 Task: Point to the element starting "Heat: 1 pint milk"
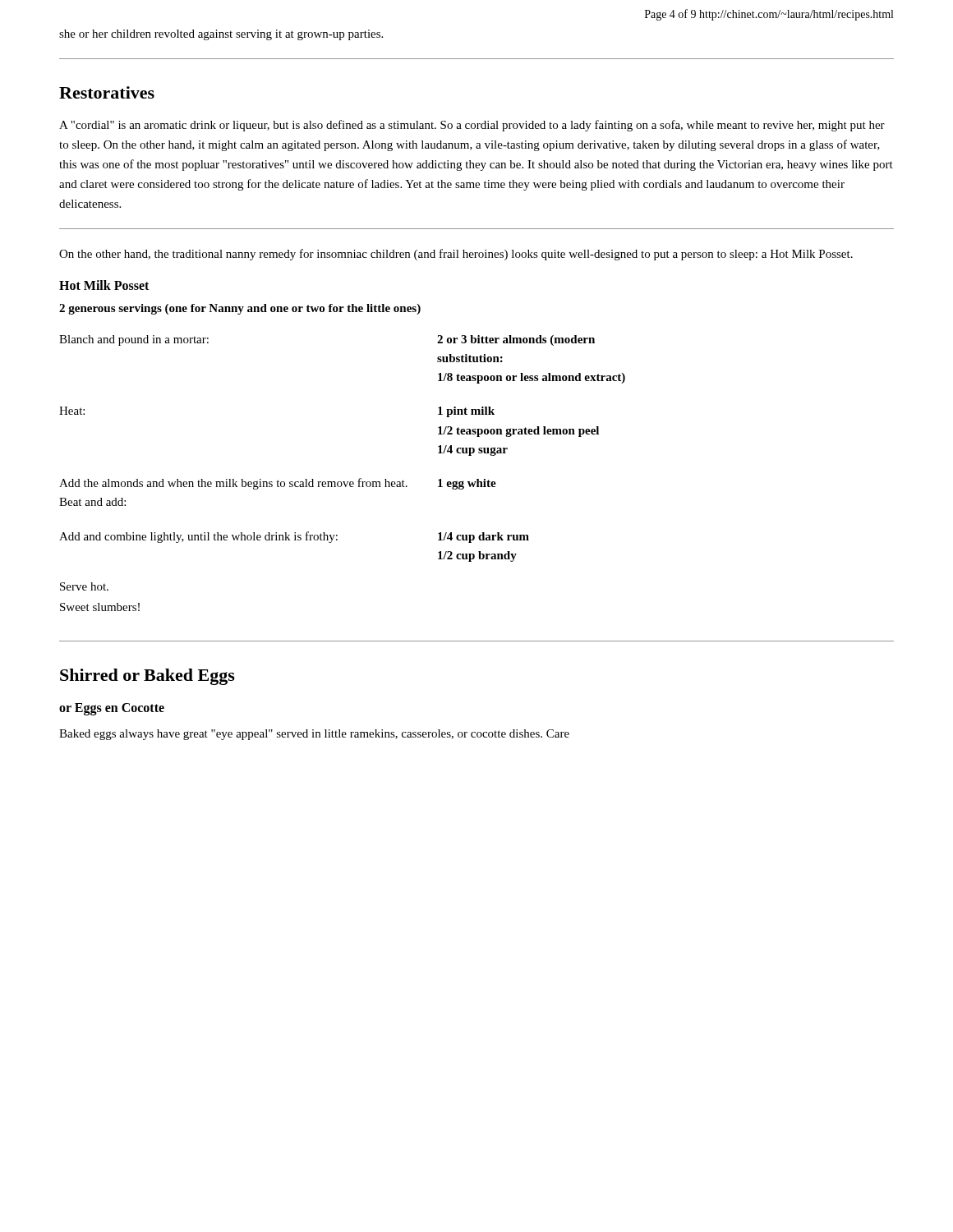476,431
